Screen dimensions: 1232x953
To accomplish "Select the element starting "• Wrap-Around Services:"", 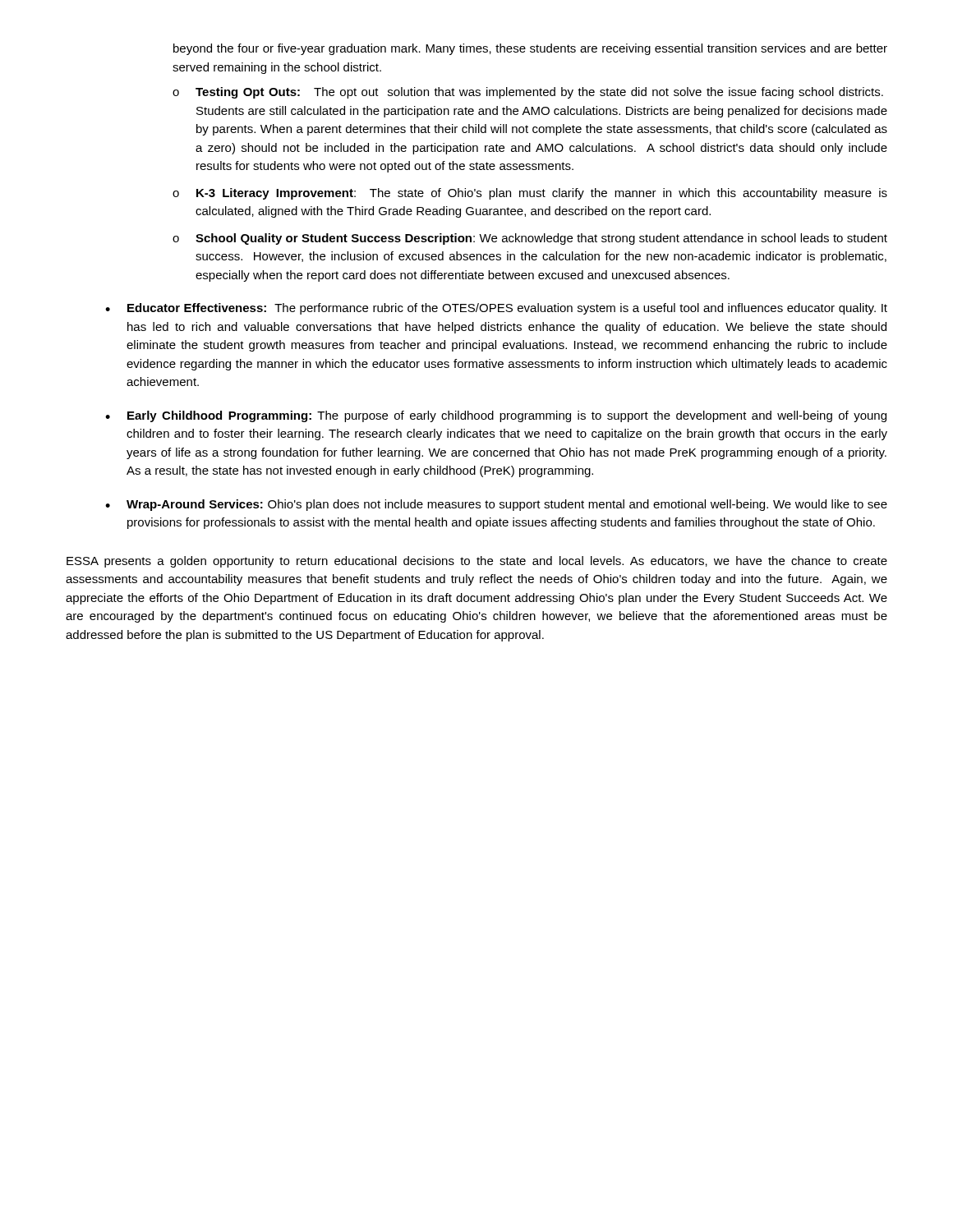I will pos(496,513).
